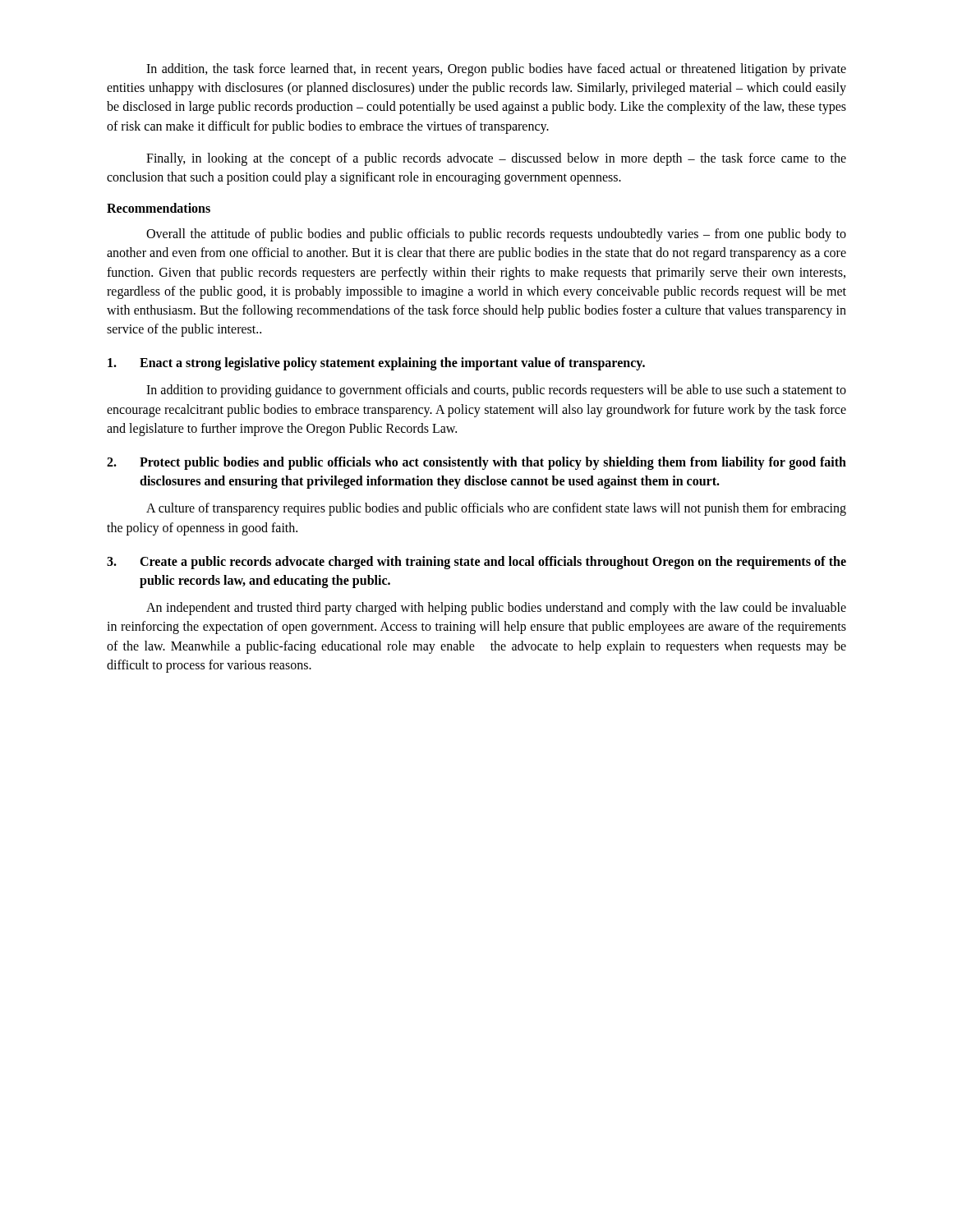Click on the text block that reads "In addition, the task force learned that,"

(476, 97)
